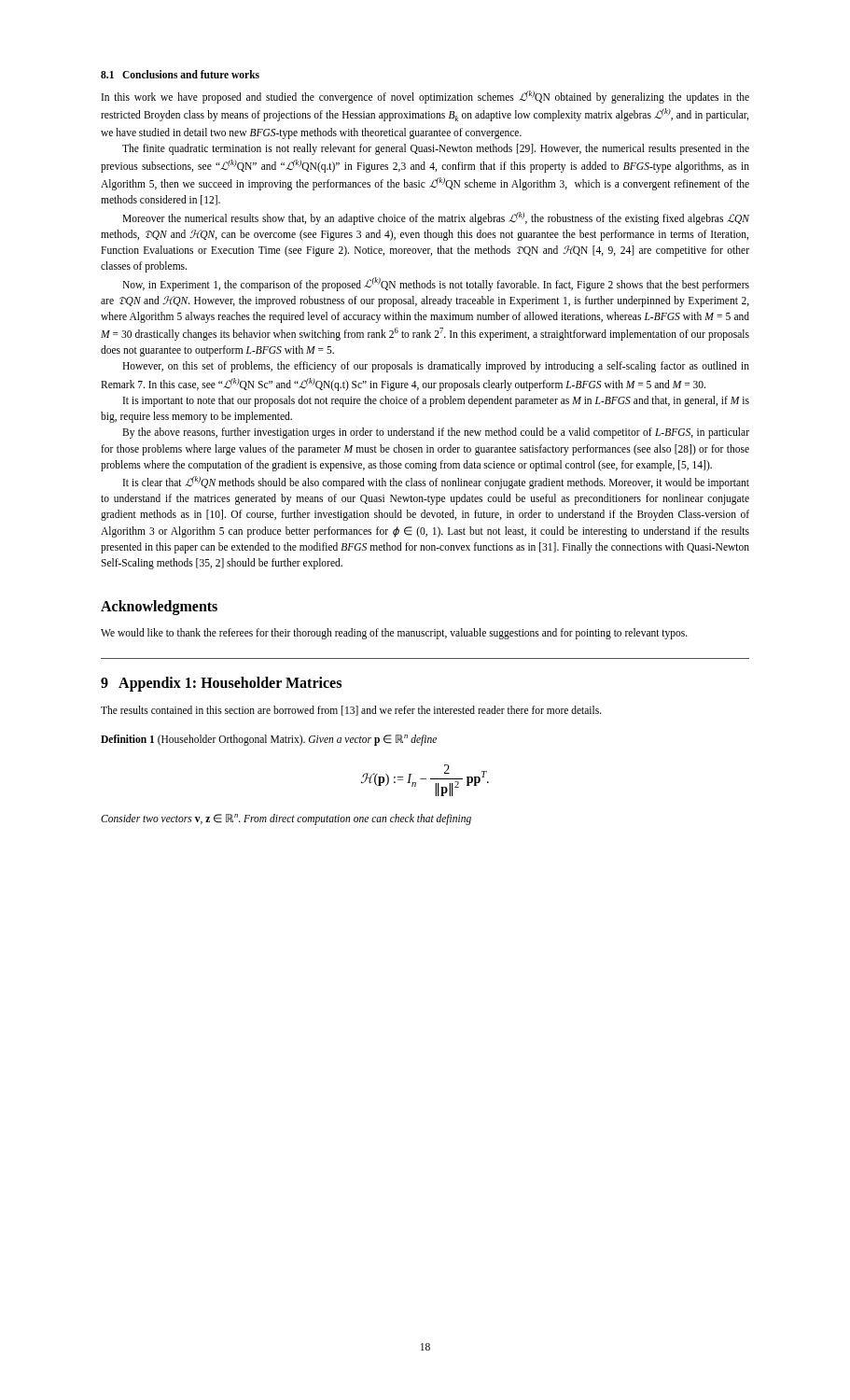Locate the text "ℋ(p) := In − 2 ‖p‖2 ppT."
Image resolution: width=850 pixels, height=1400 pixels.
click(x=425, y=780)
